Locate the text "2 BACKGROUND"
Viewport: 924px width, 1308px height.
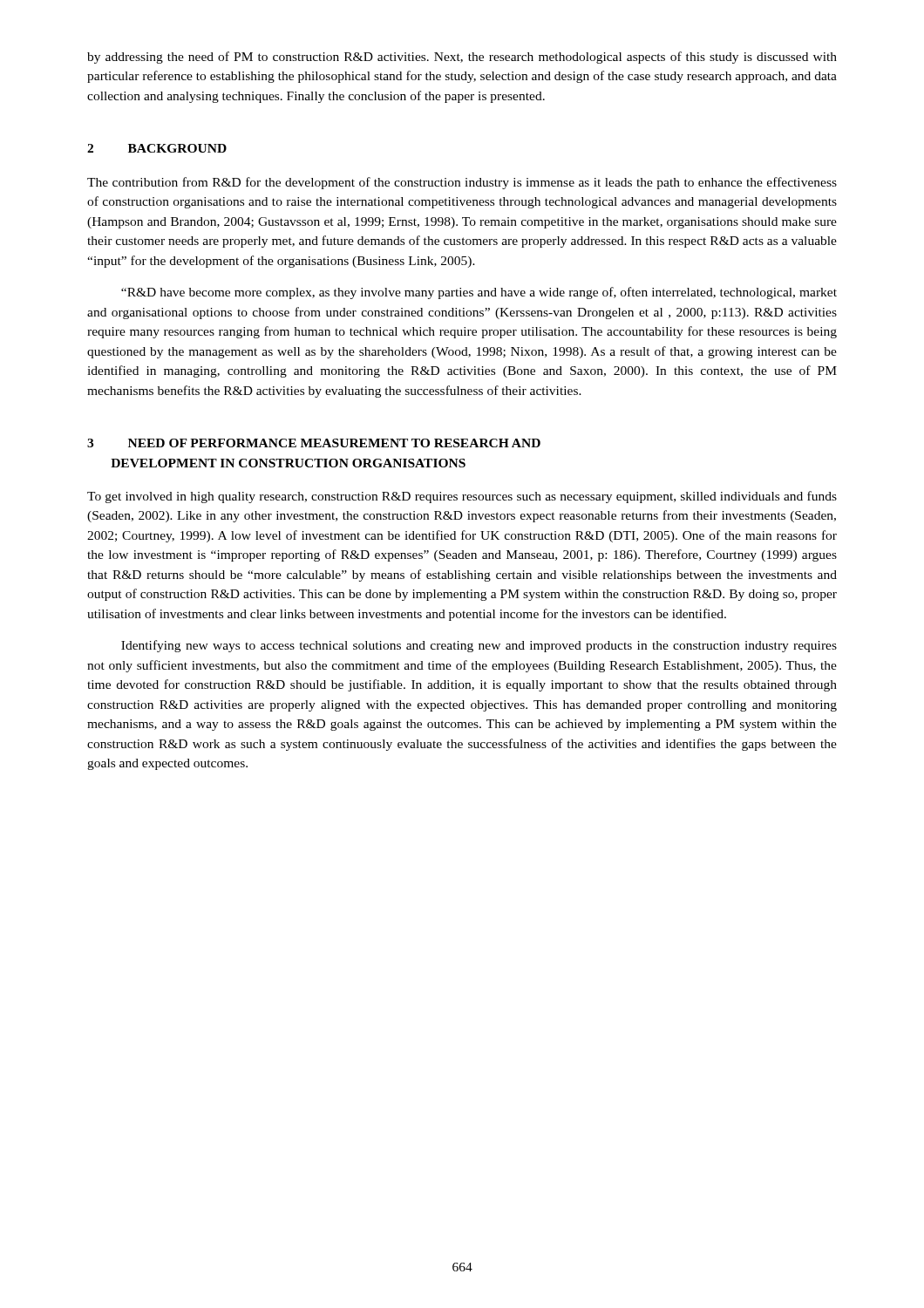tap(157, 149)
